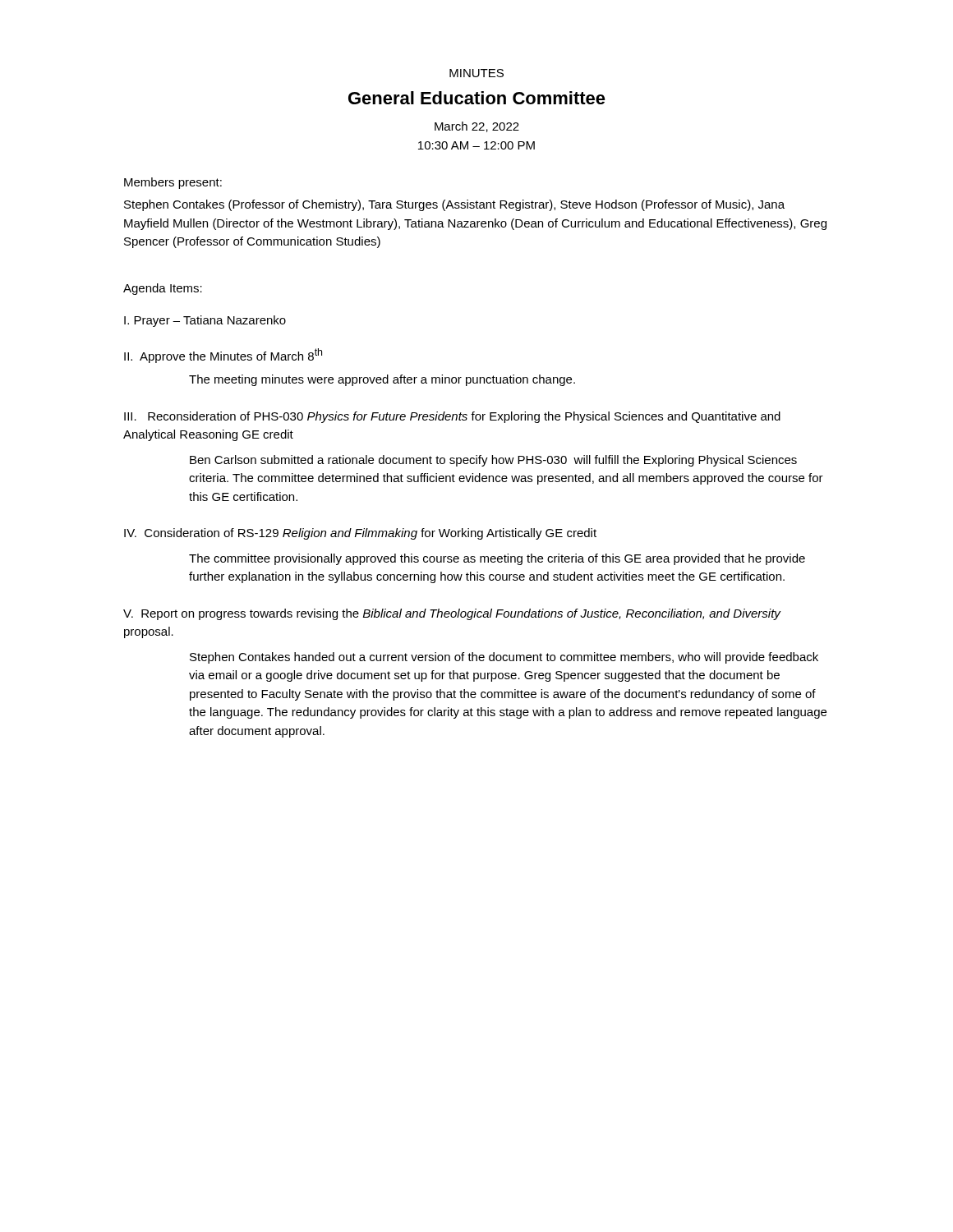Click on the text starting "IV. Consideration of RS-129"

[x=360, y=533]
